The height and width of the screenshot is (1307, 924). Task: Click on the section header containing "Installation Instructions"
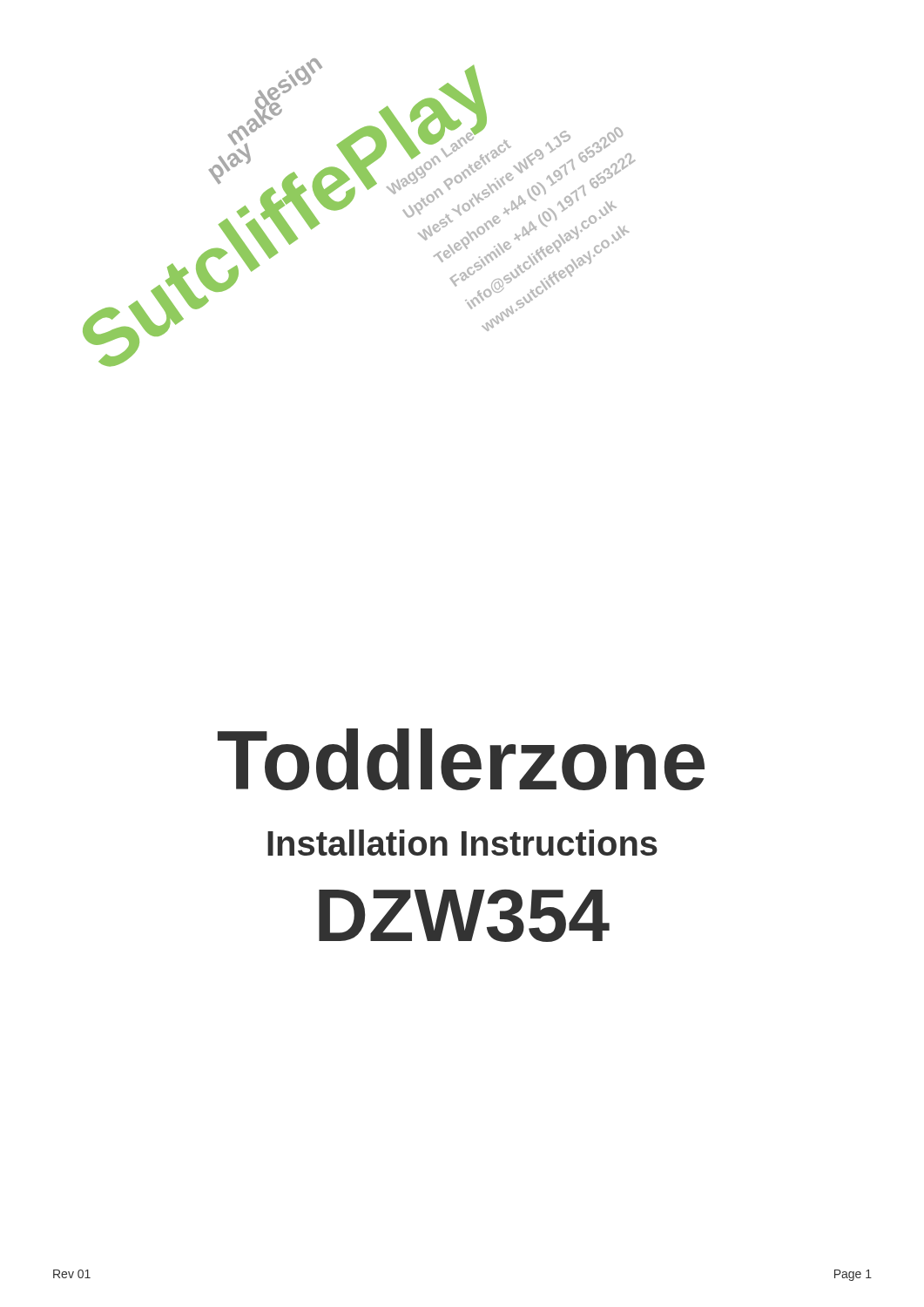pos(462,844)
